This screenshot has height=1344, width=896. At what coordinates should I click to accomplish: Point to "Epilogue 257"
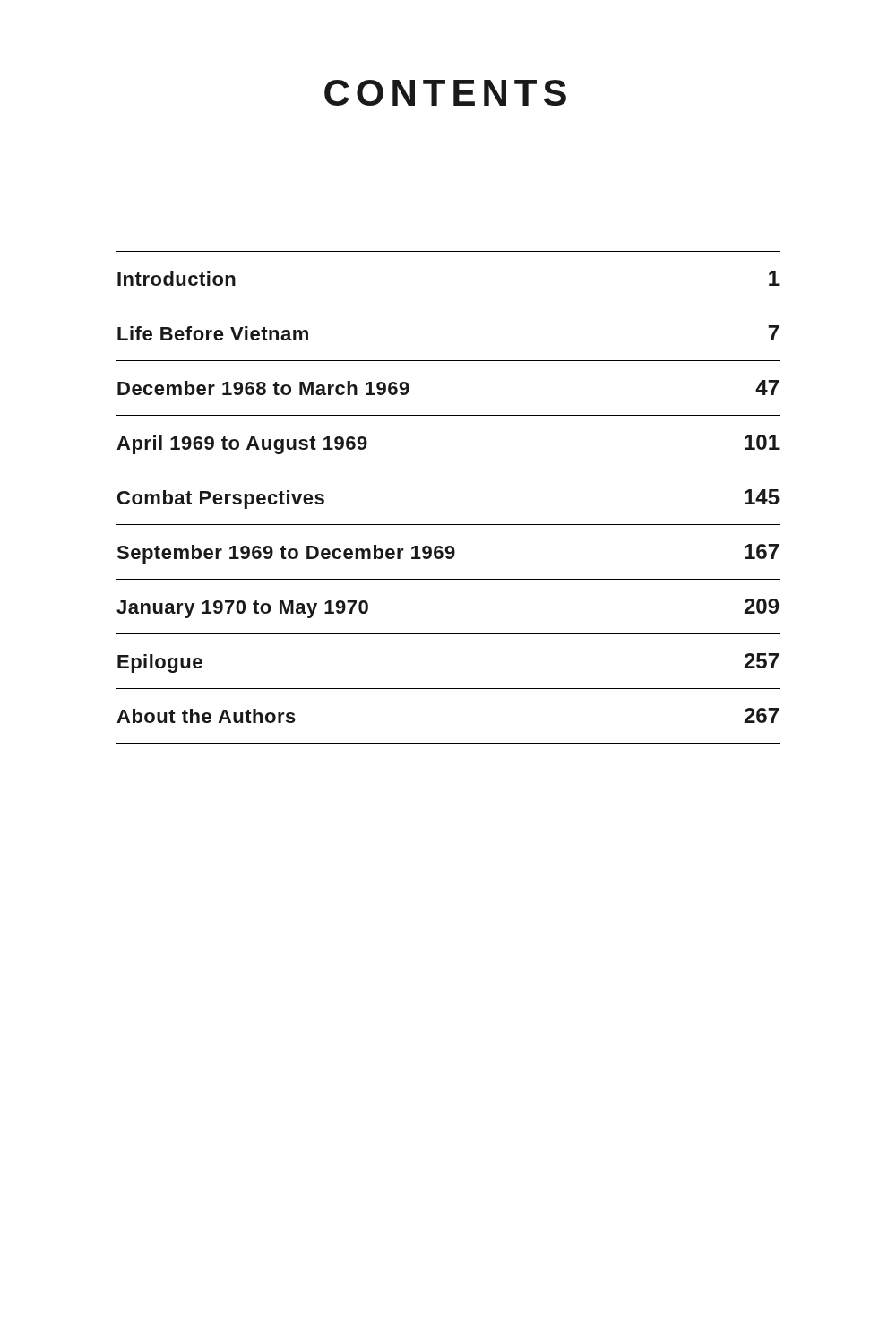point(158,663)
